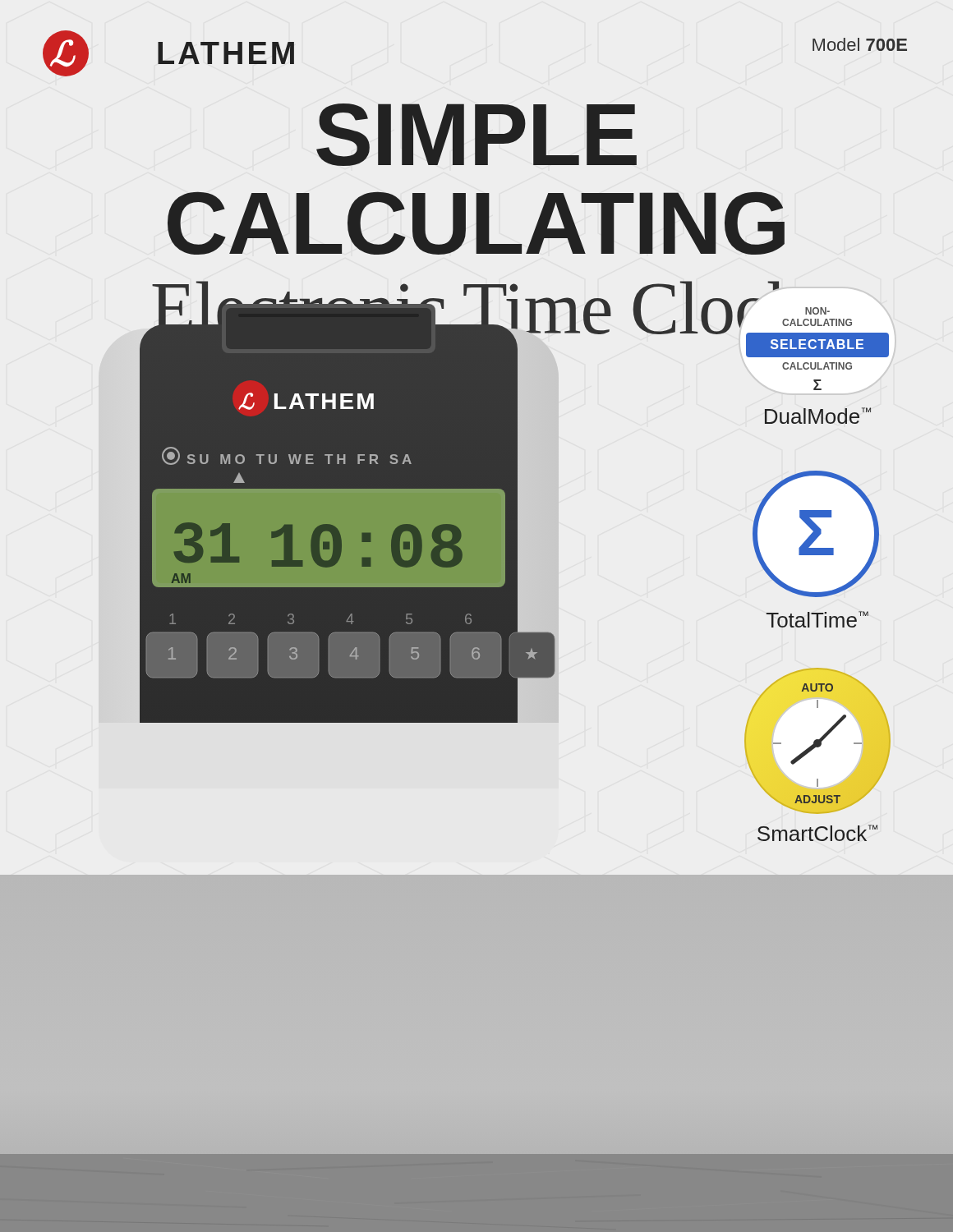Select the logo

pos(170,53)
